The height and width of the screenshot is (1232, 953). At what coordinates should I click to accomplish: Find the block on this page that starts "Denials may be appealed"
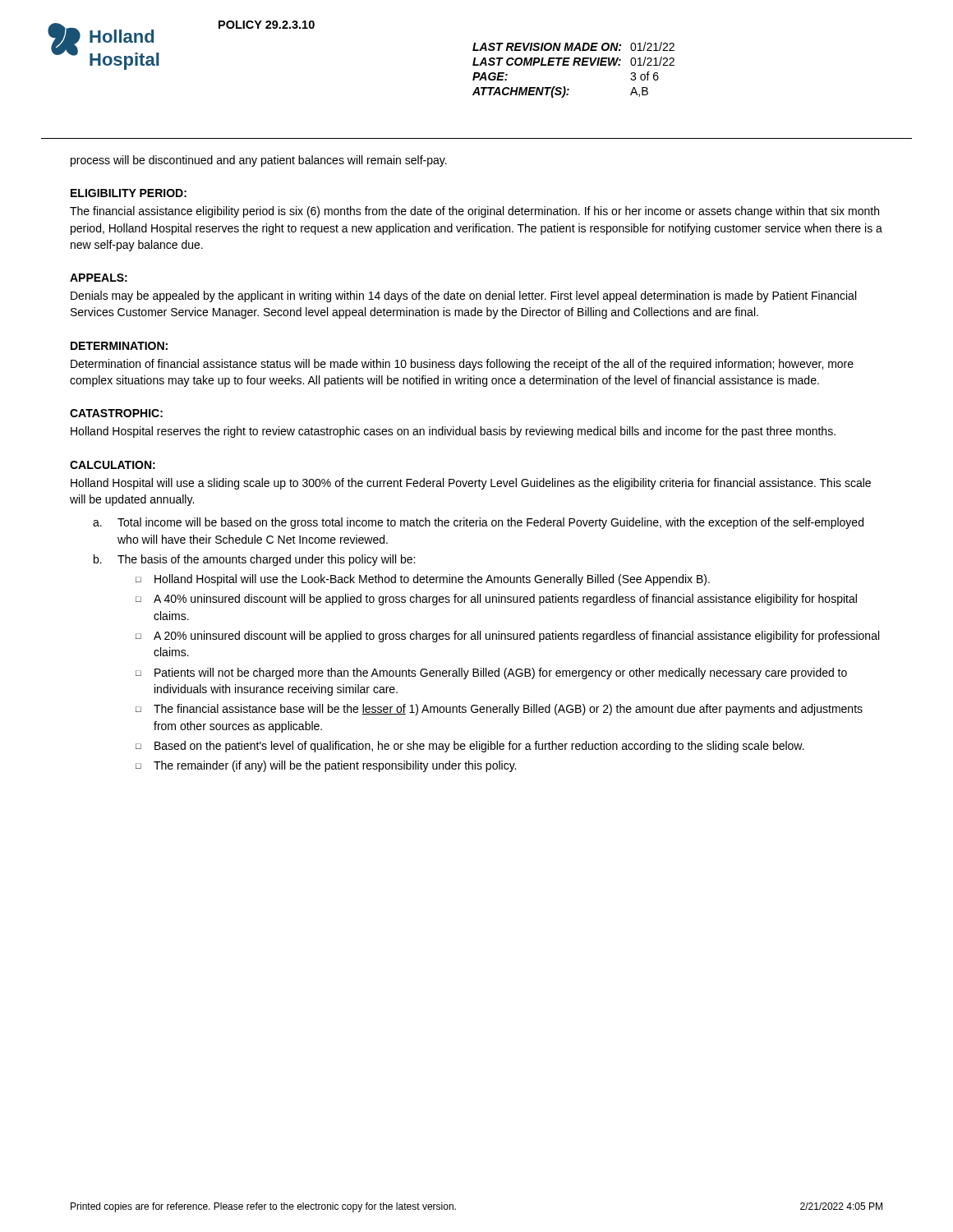[463, 304]
